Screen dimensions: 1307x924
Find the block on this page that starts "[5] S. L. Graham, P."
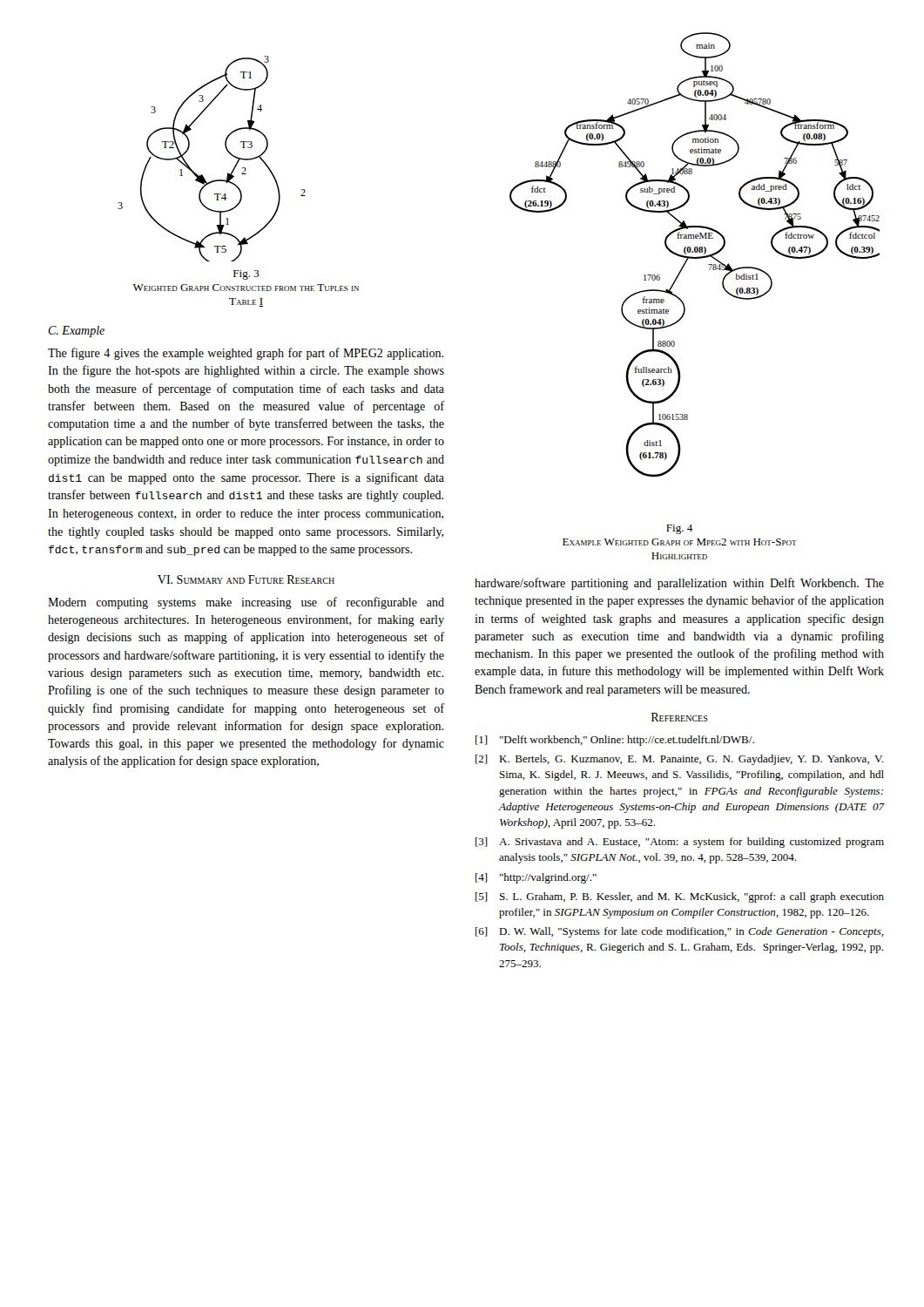pyautogui.click(x=679, y=904)
